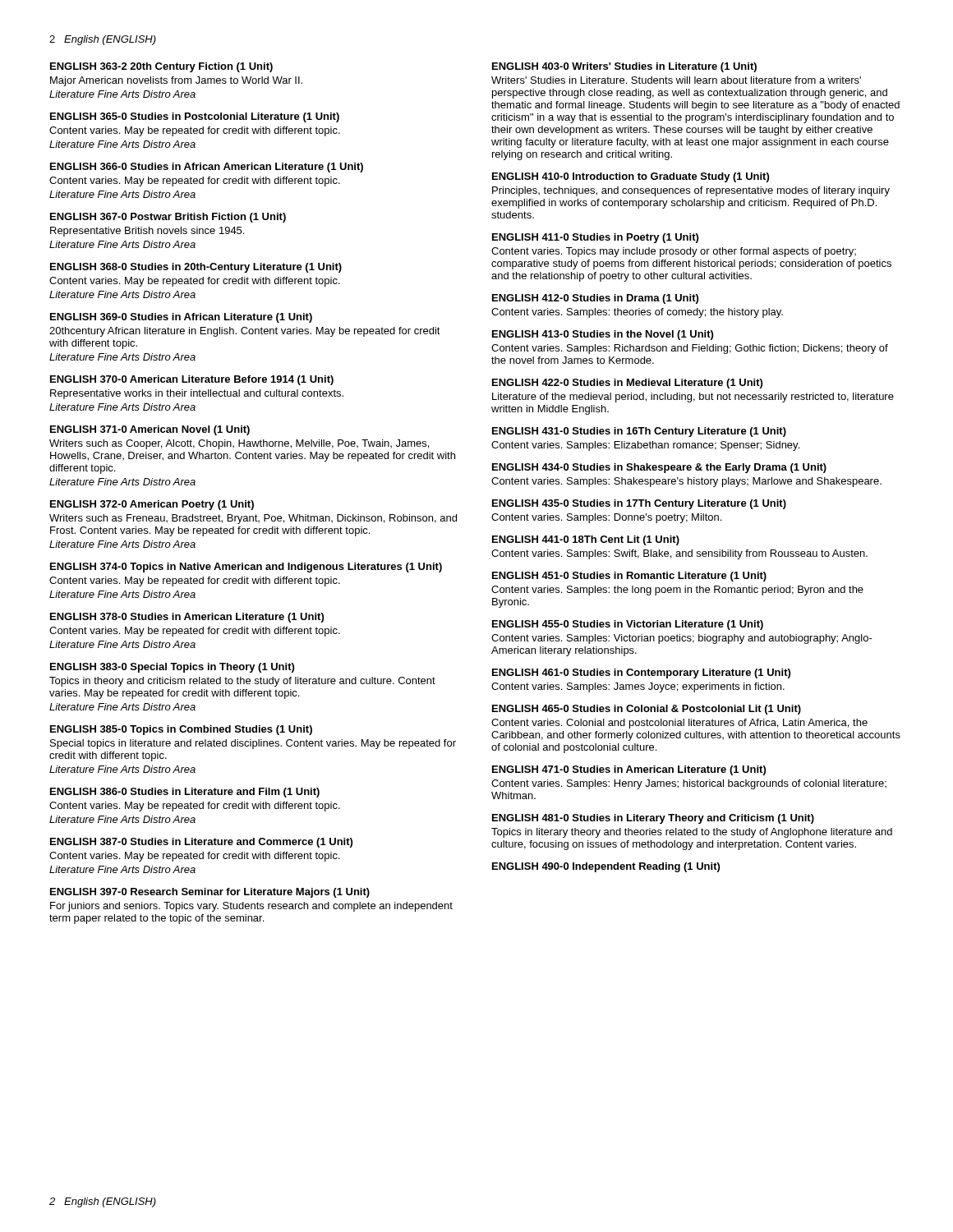
Task: Select the text block starting "ENGLISH 455-0 Studies in"
Action: coord(698,637)
